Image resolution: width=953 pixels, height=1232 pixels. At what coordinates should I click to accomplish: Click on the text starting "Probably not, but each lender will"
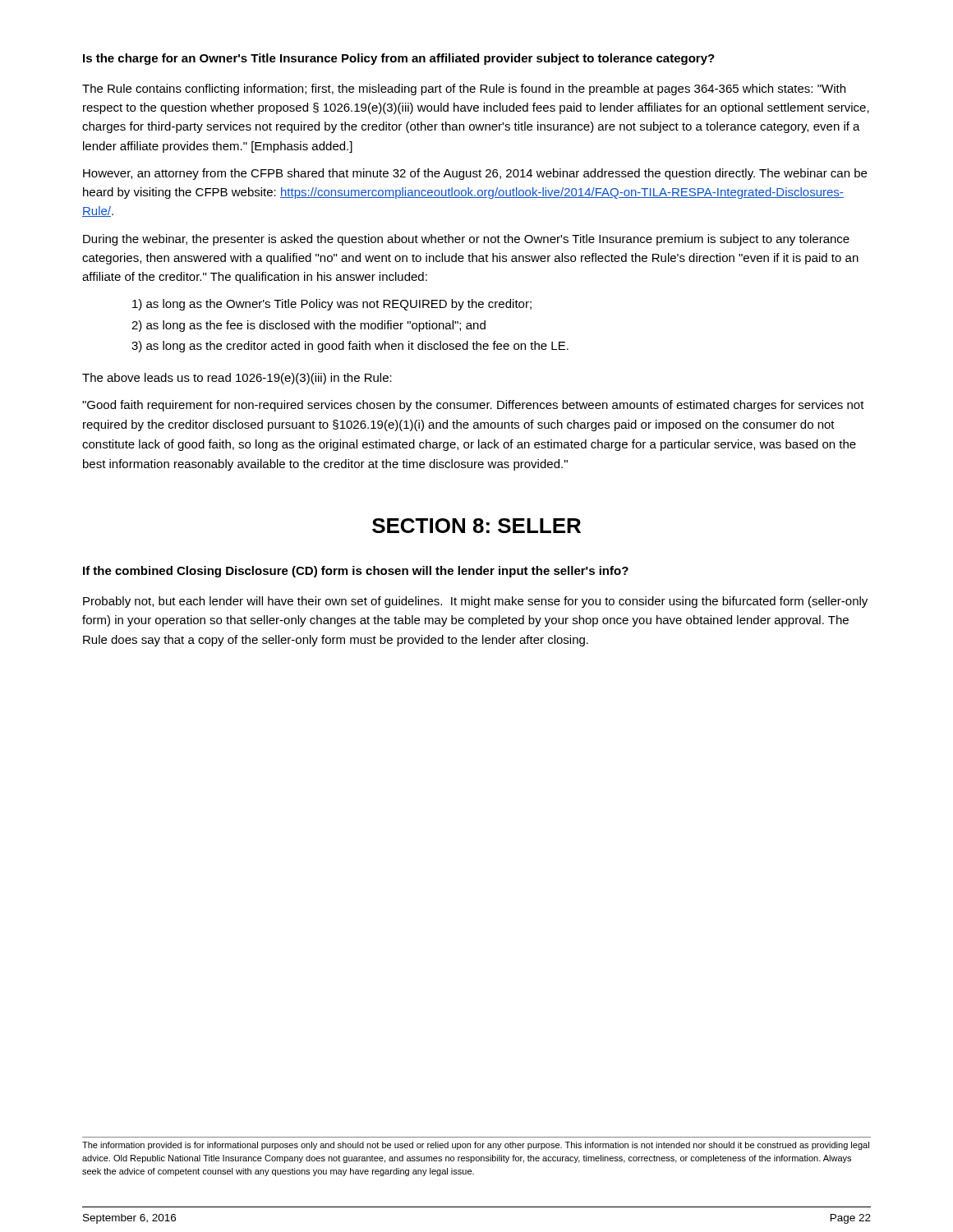[475, 620]
